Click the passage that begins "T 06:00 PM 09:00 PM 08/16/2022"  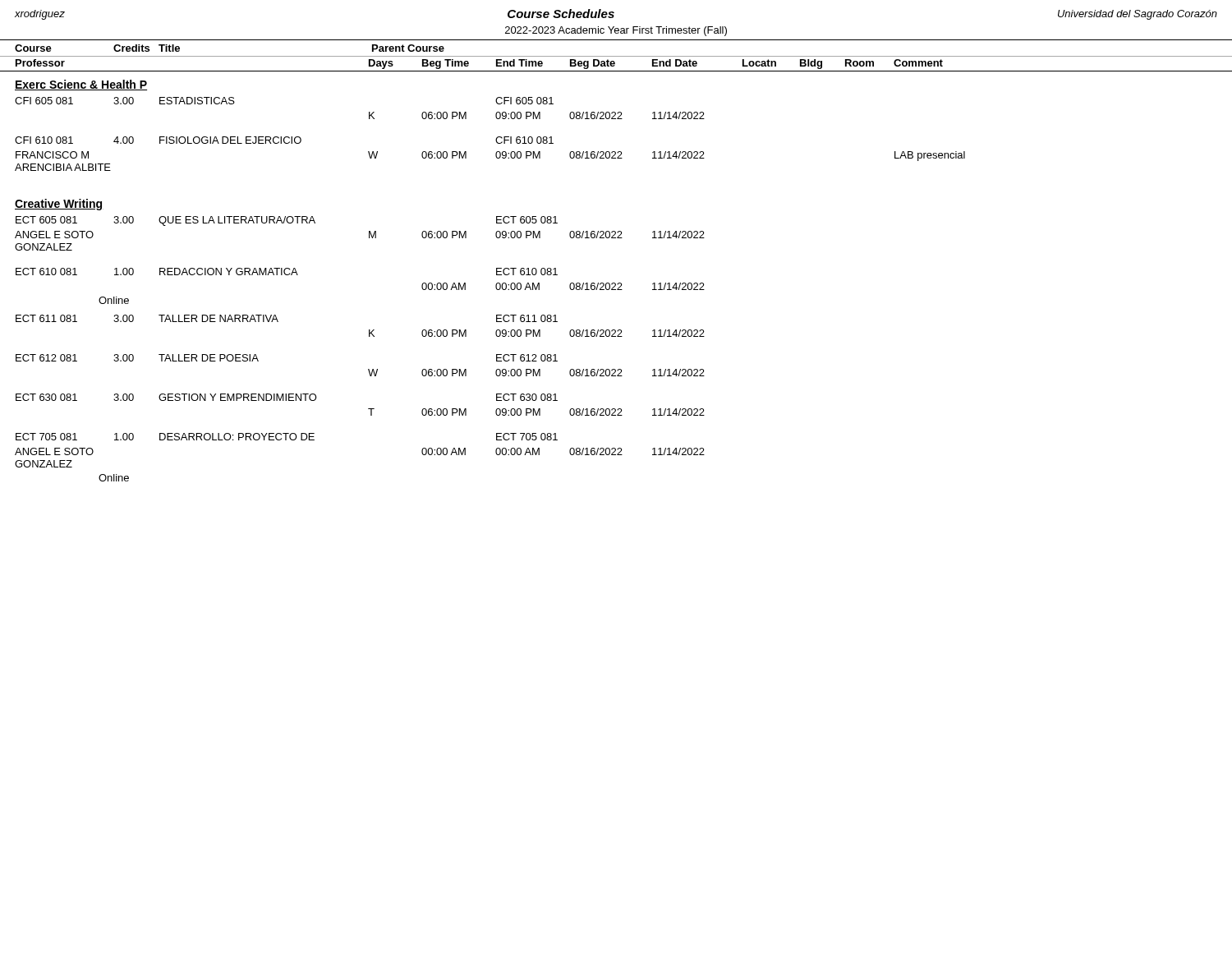(555, 412)
